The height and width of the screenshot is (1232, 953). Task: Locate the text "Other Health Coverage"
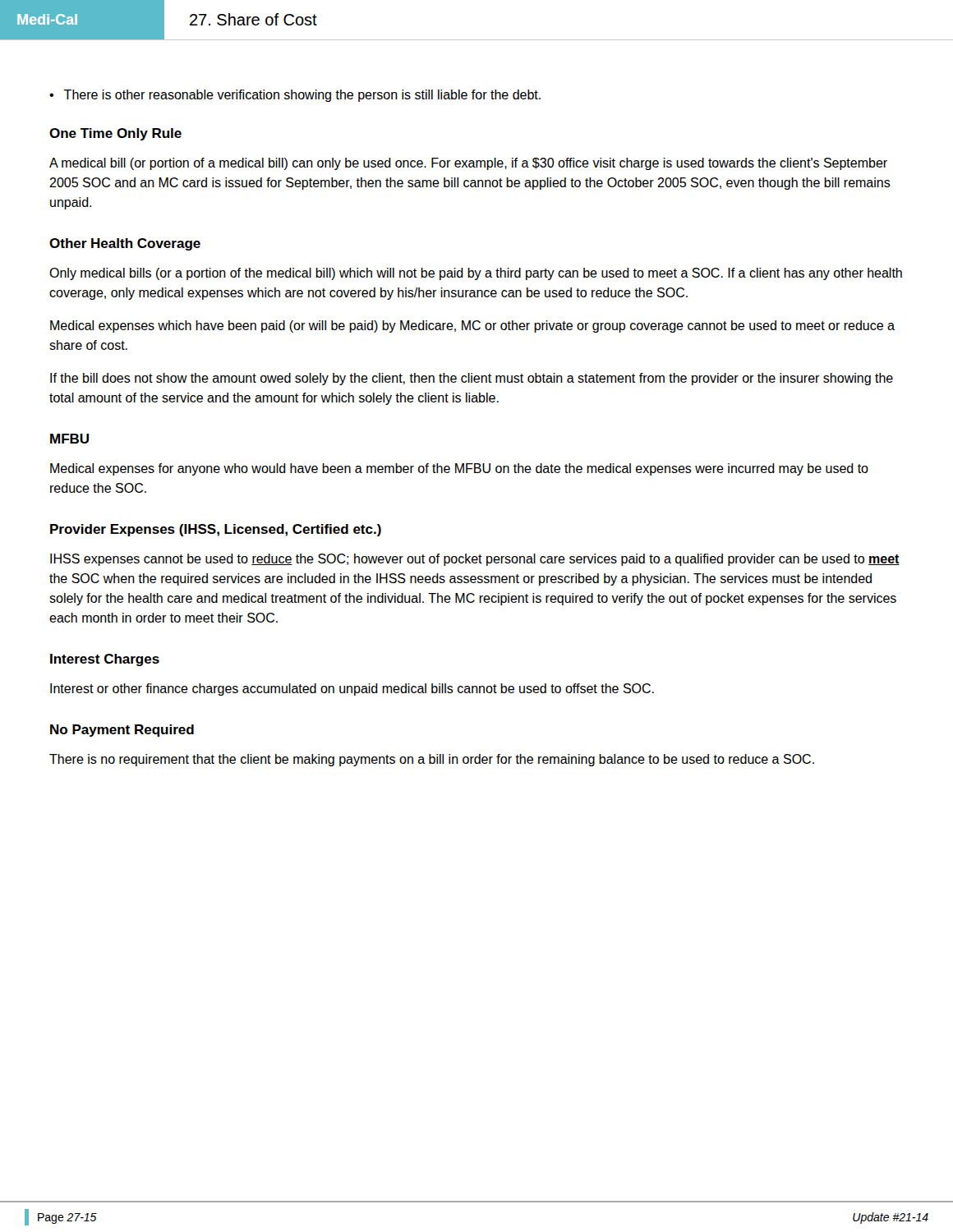point(125,244)
